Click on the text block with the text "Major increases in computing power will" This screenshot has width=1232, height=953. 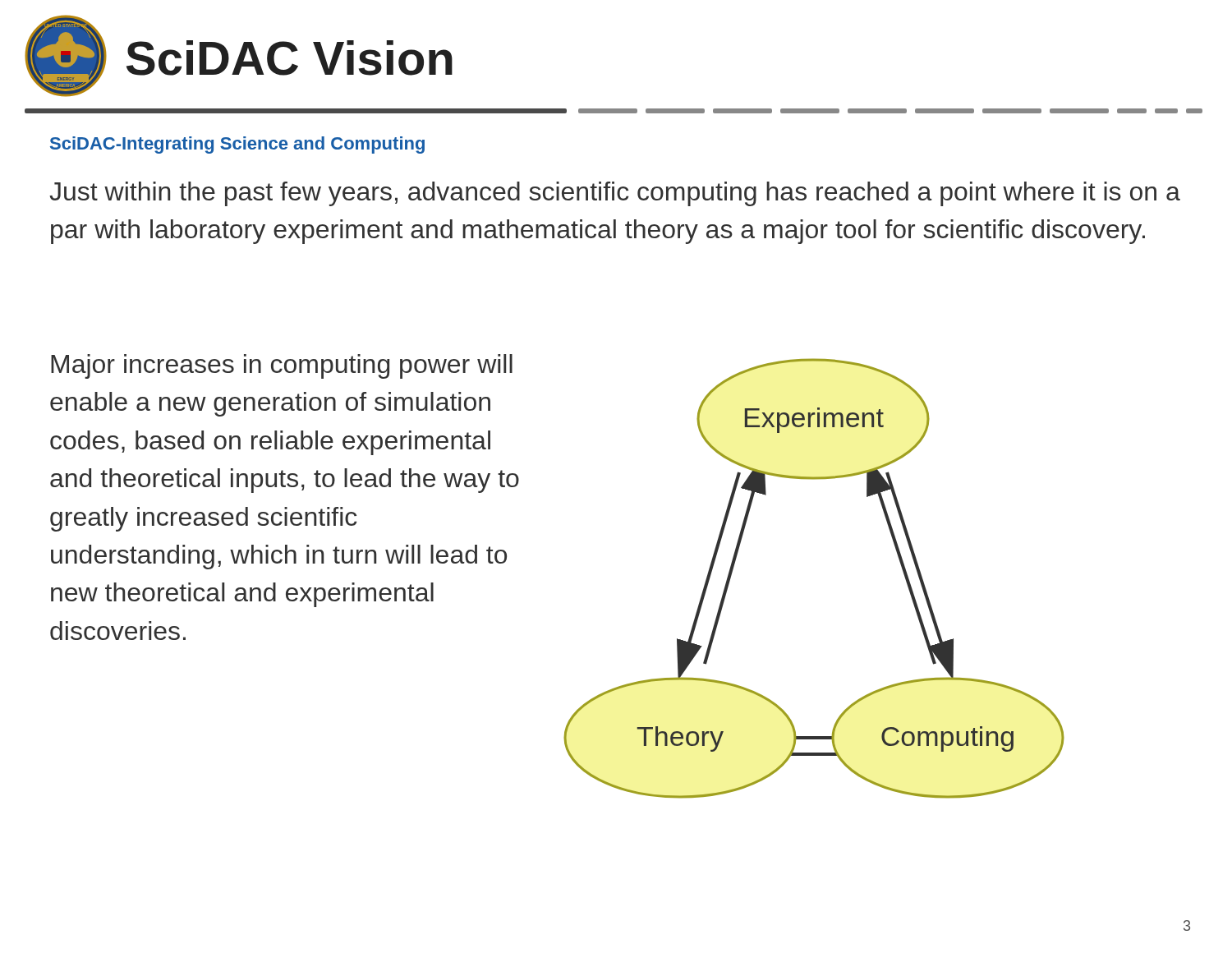pyautogui.click(x=285, y=497)
